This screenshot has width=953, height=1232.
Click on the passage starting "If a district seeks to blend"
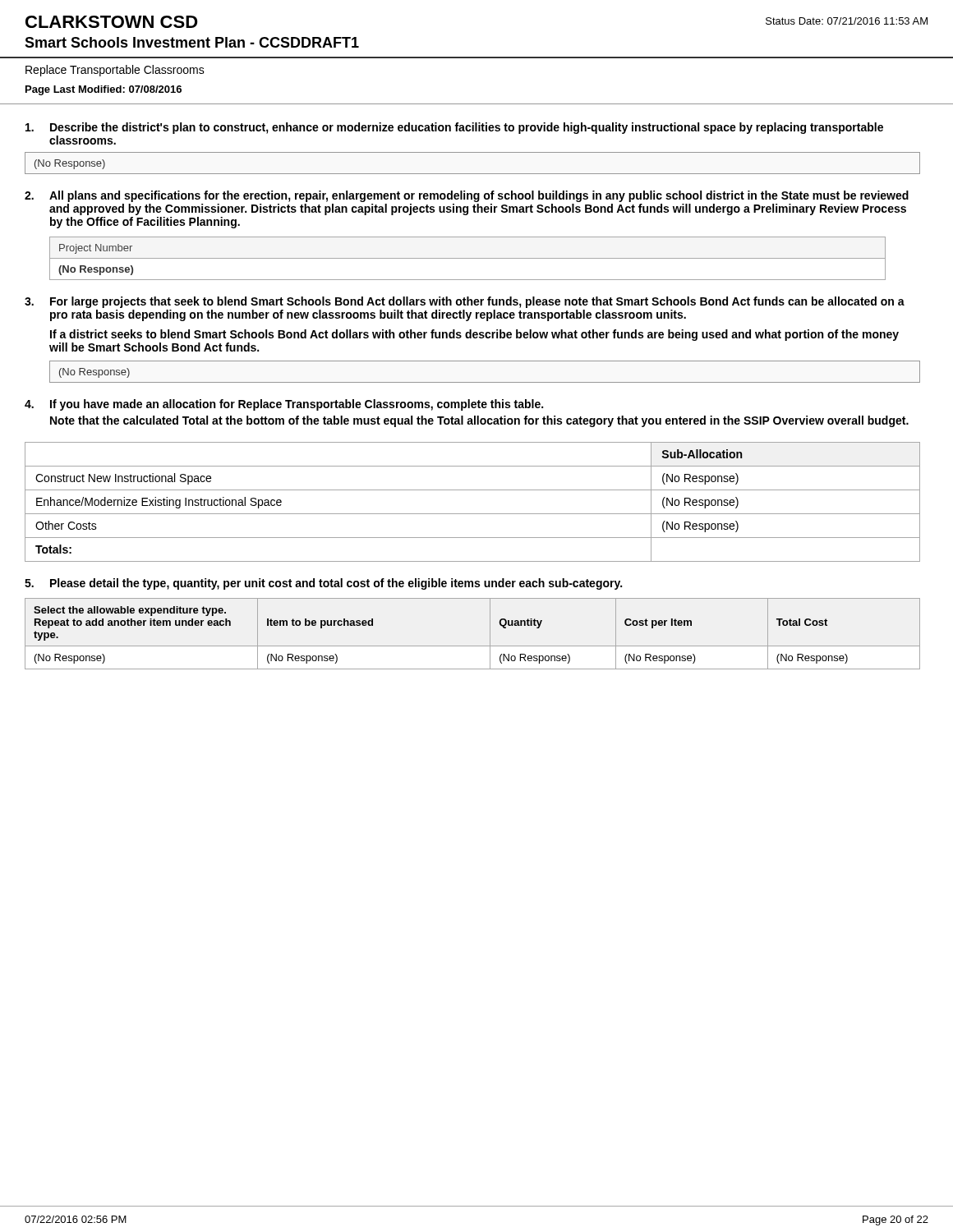coord(474,341)
